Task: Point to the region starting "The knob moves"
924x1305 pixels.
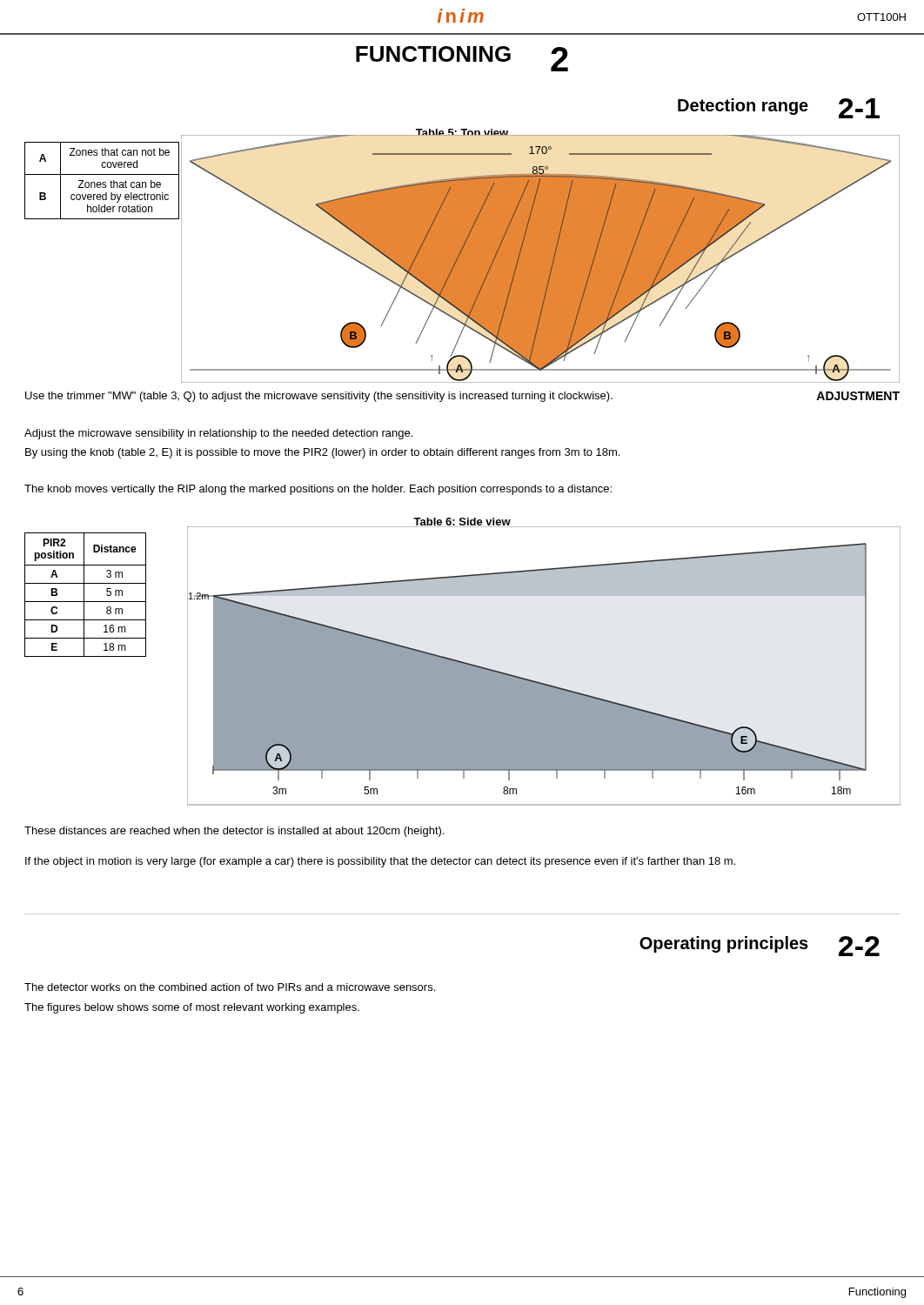Action: (319, 488)
